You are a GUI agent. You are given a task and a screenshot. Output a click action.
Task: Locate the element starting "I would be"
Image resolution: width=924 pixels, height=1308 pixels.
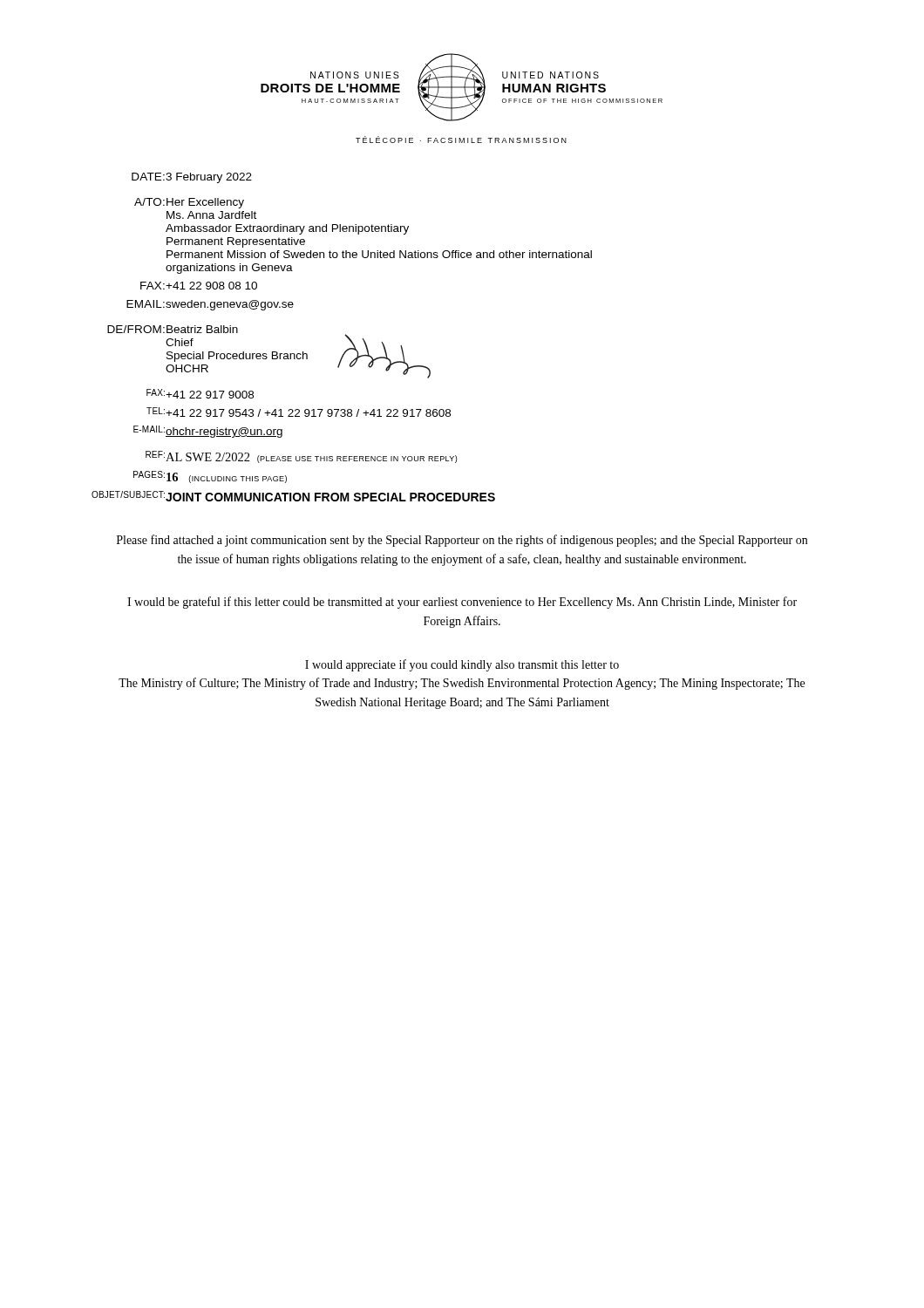(462, 612)
